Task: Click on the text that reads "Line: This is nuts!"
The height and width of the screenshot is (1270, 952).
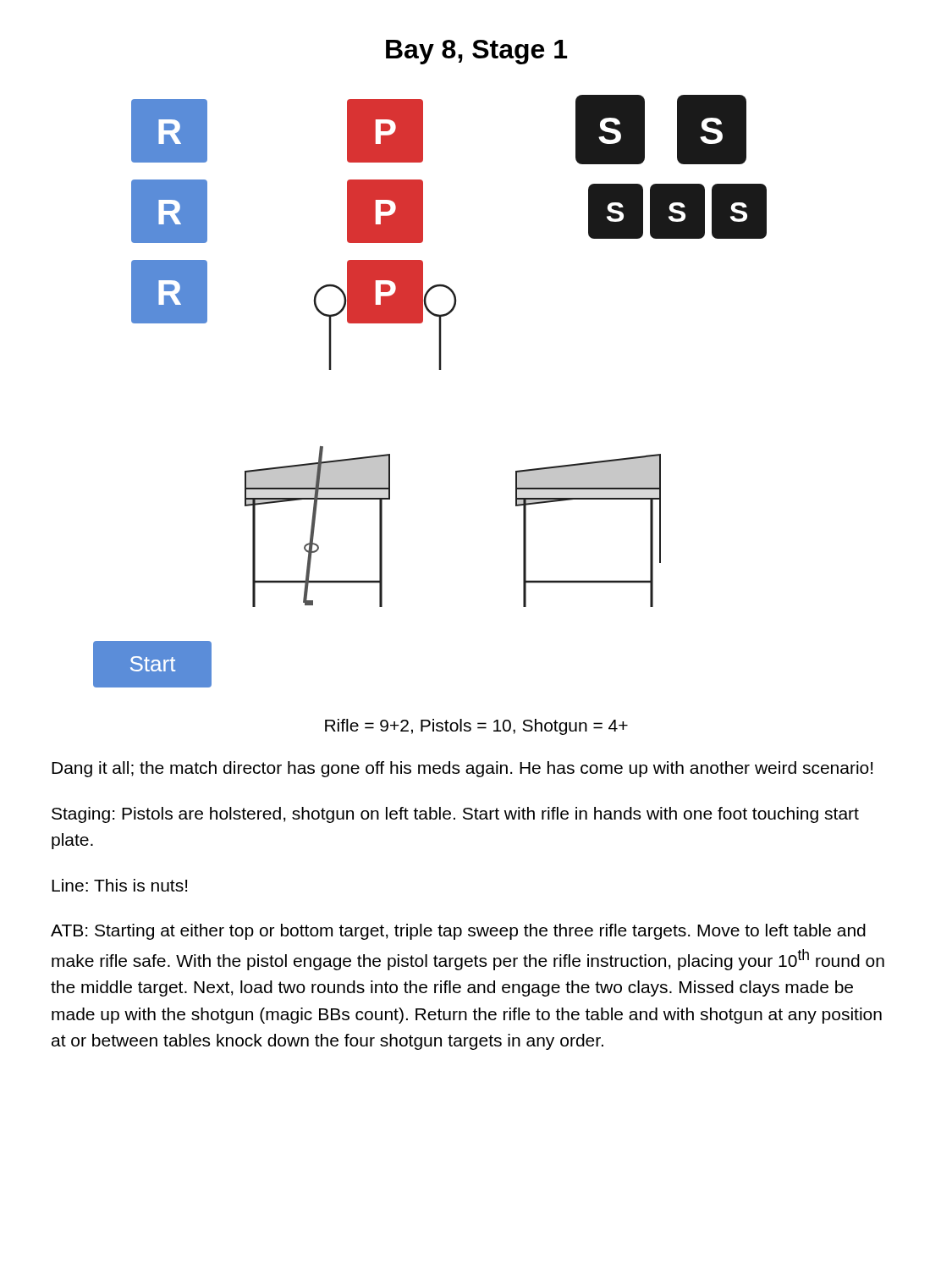Action: [120, 885]
